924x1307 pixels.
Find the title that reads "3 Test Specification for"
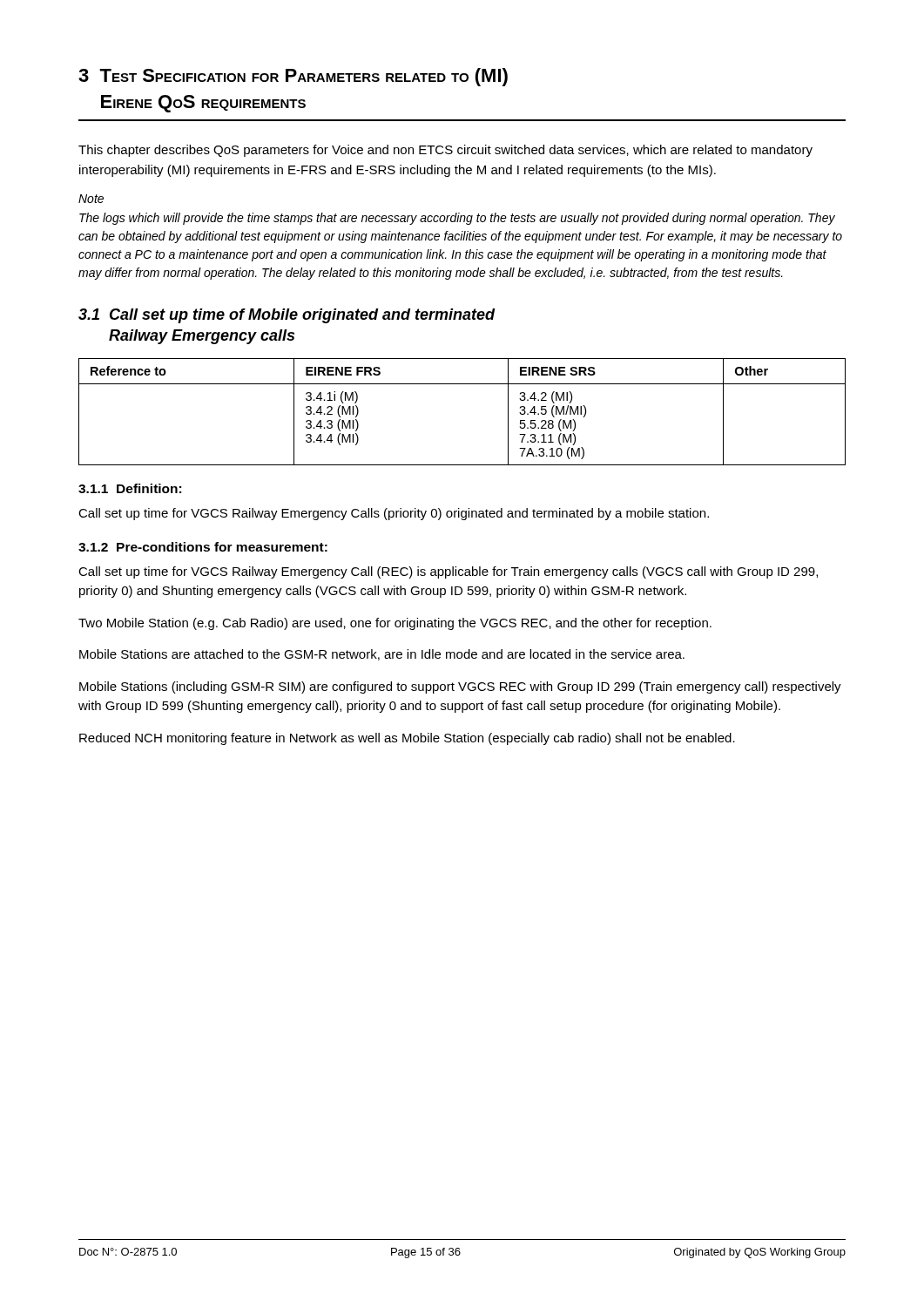[462, 92]
